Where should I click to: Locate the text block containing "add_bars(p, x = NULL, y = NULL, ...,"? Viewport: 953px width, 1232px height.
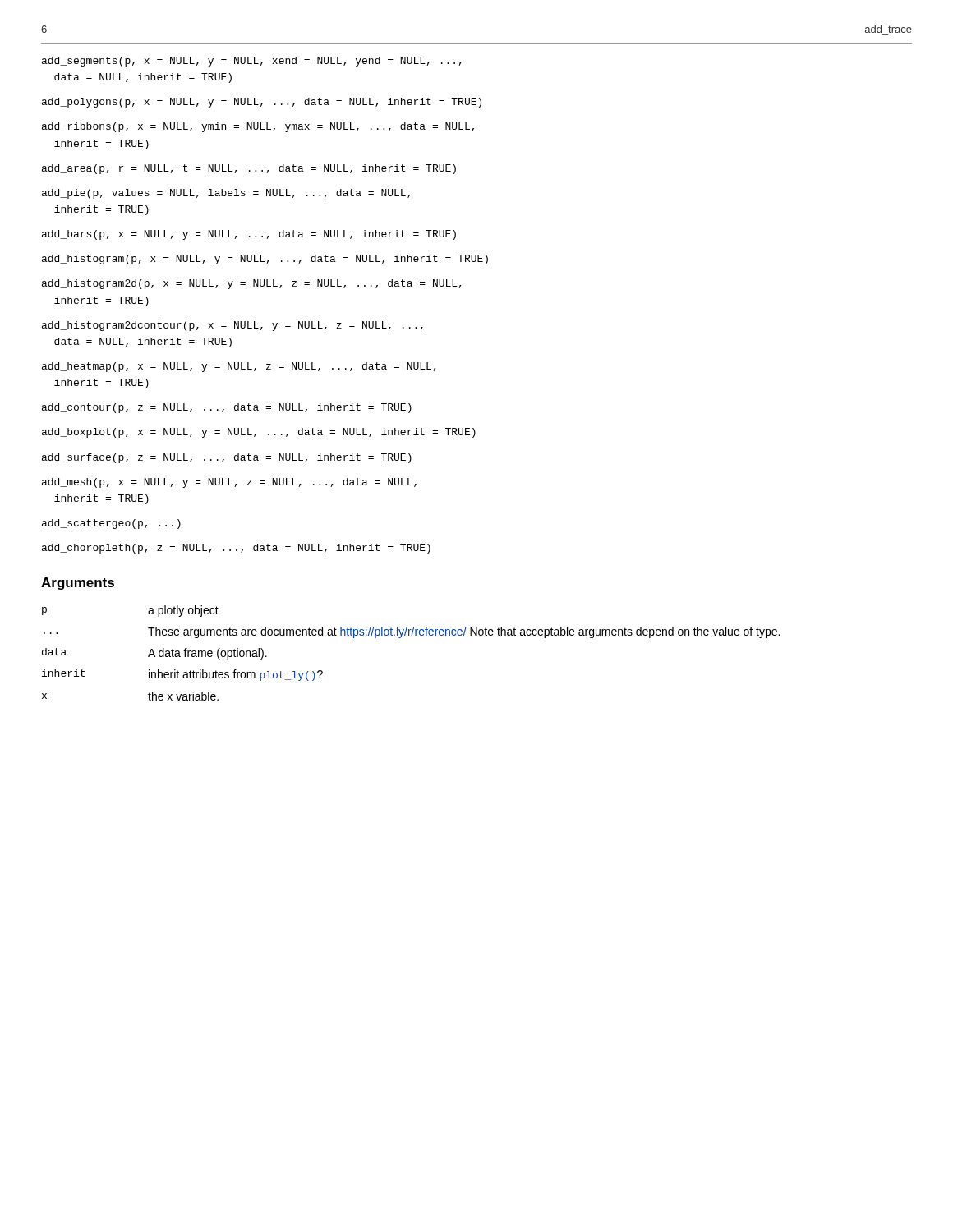249,235
